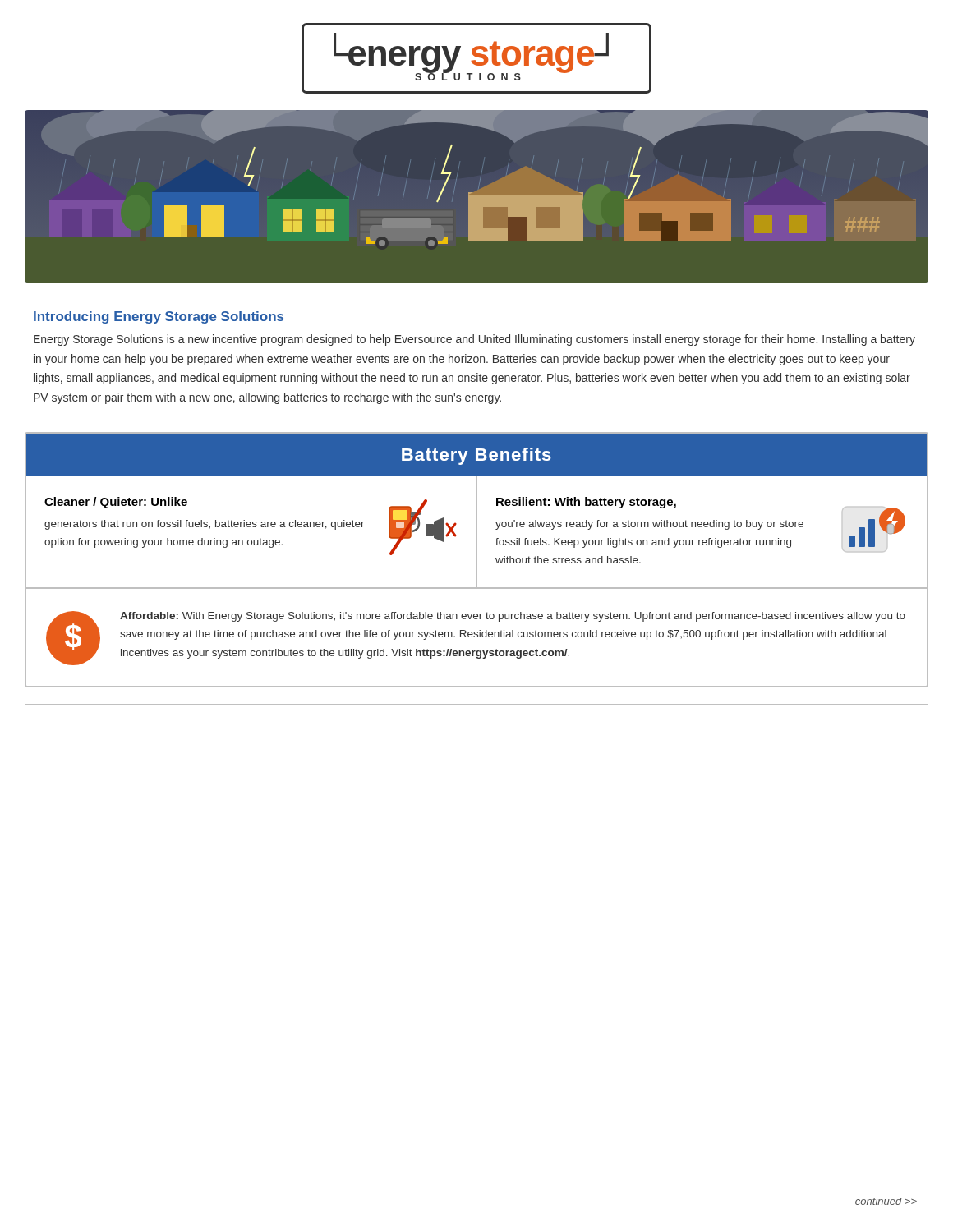953x1232 pixels.
Task: Navigate to the passage starting "Resilient: With battery storage, you're always"
Action: [658, 532]
